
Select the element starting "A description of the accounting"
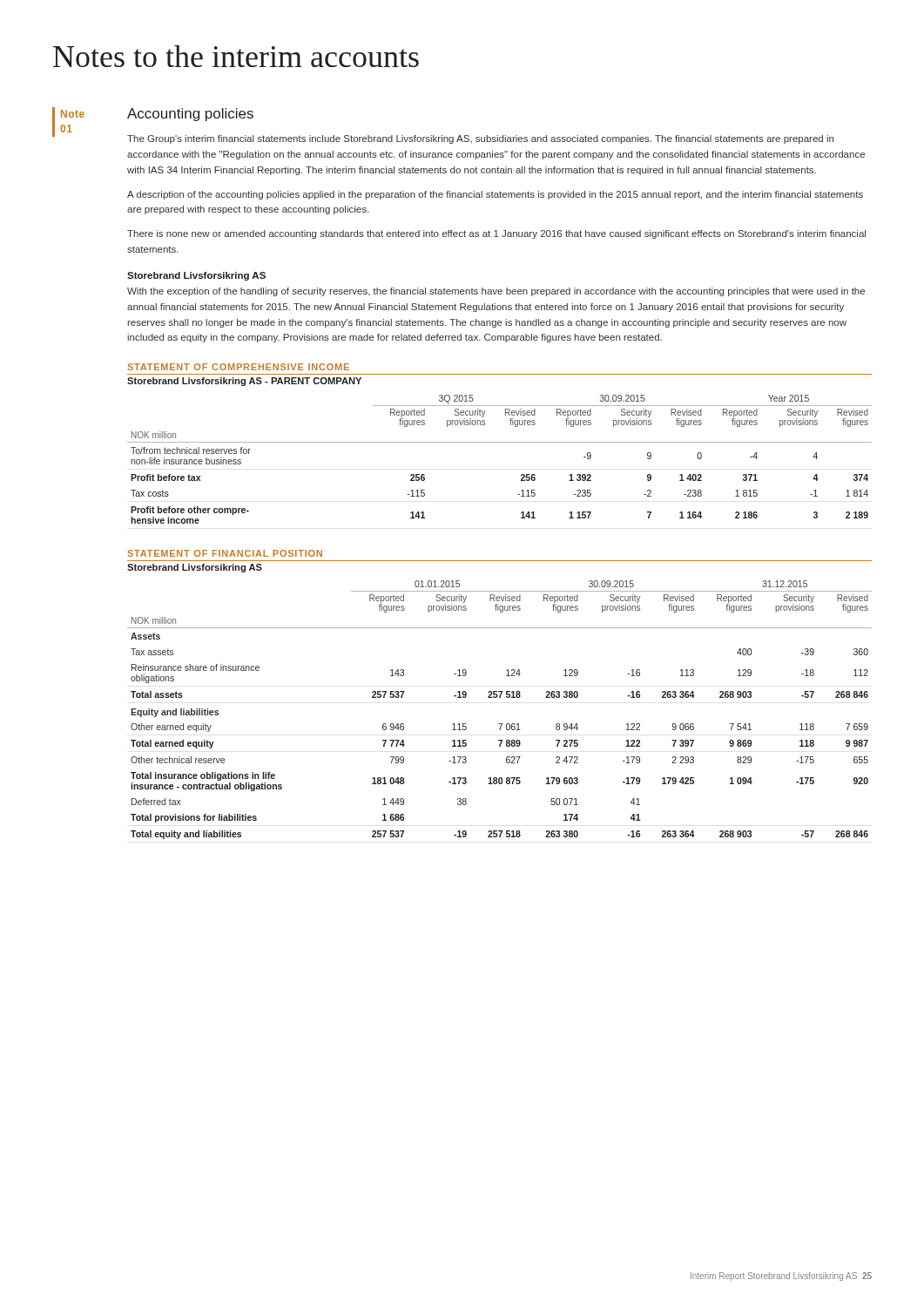[x=495, y=202]
